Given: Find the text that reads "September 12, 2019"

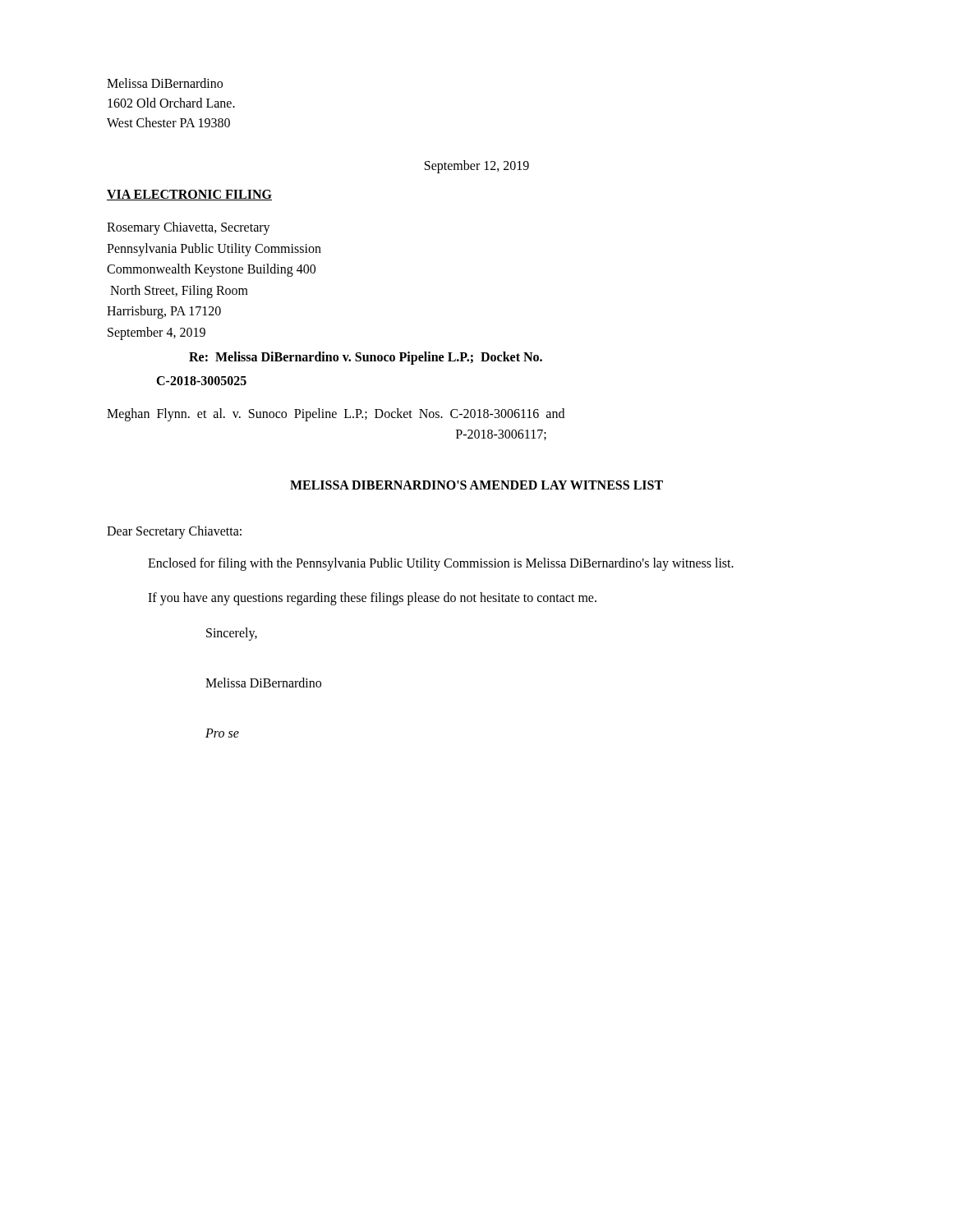Looking at the screenshot, I should point(476,166).
